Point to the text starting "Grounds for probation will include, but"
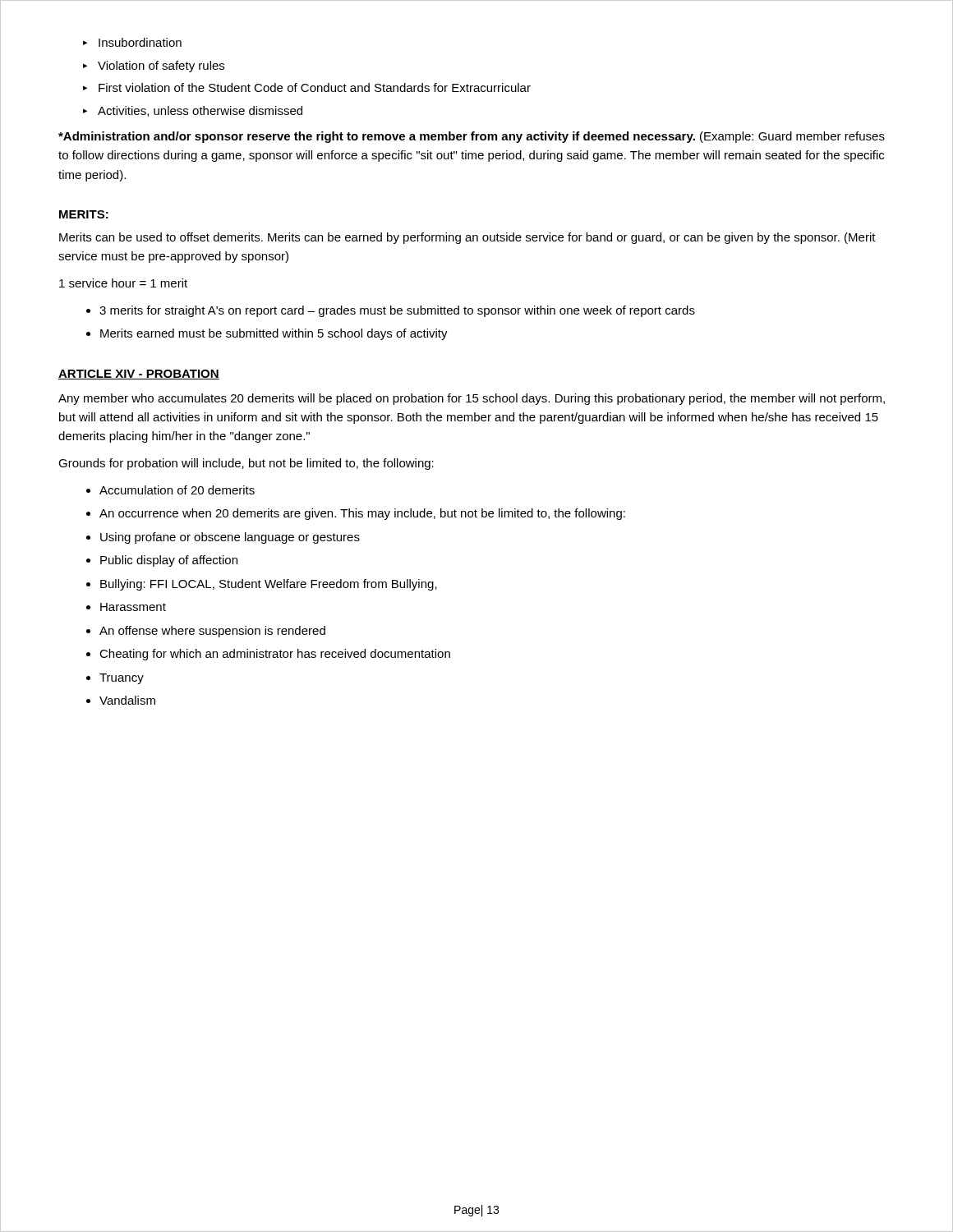The width and height of the screenshot is (953, 1232). (x=246, y=464)
